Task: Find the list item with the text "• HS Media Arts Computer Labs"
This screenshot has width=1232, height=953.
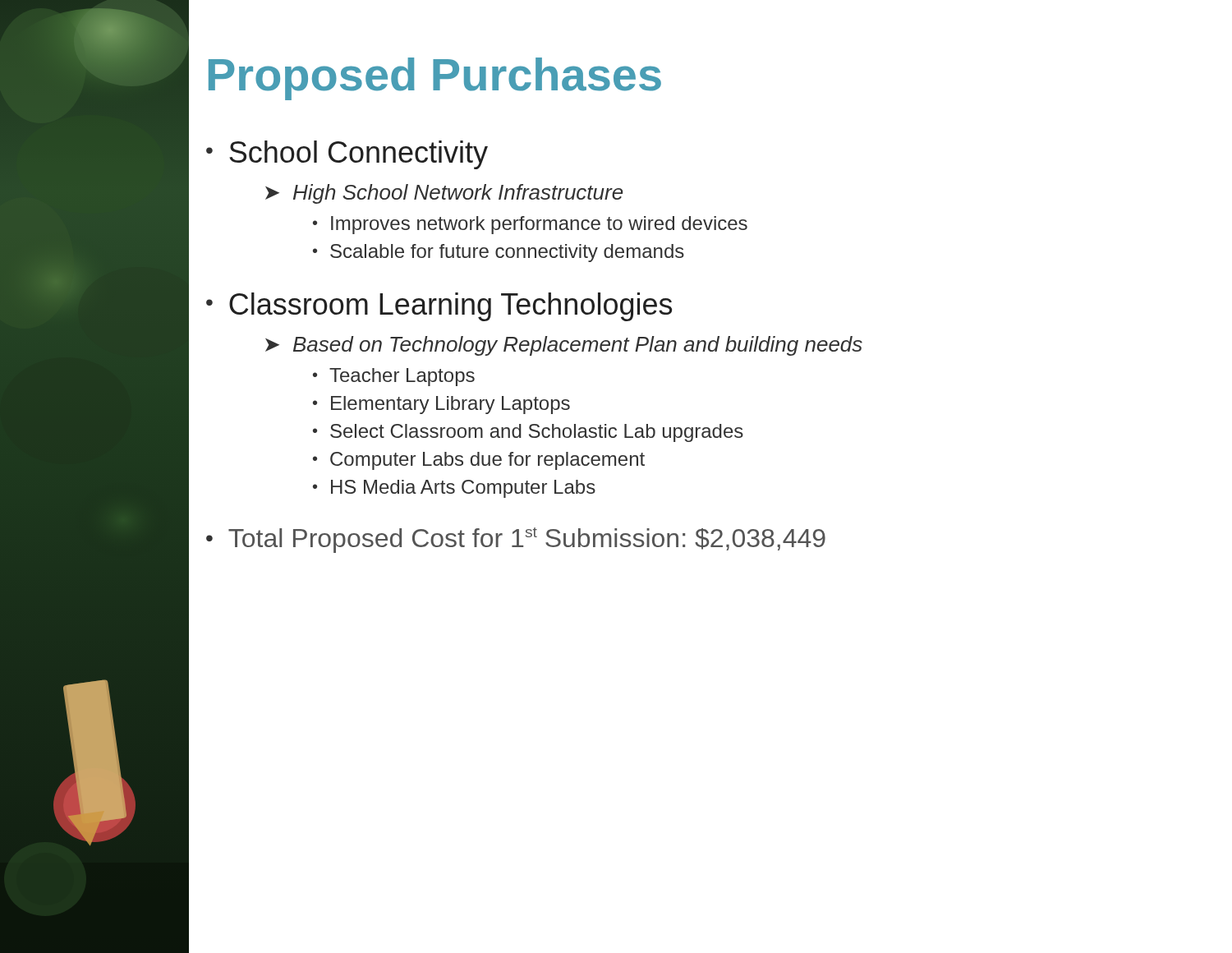Action: (454, 487)
